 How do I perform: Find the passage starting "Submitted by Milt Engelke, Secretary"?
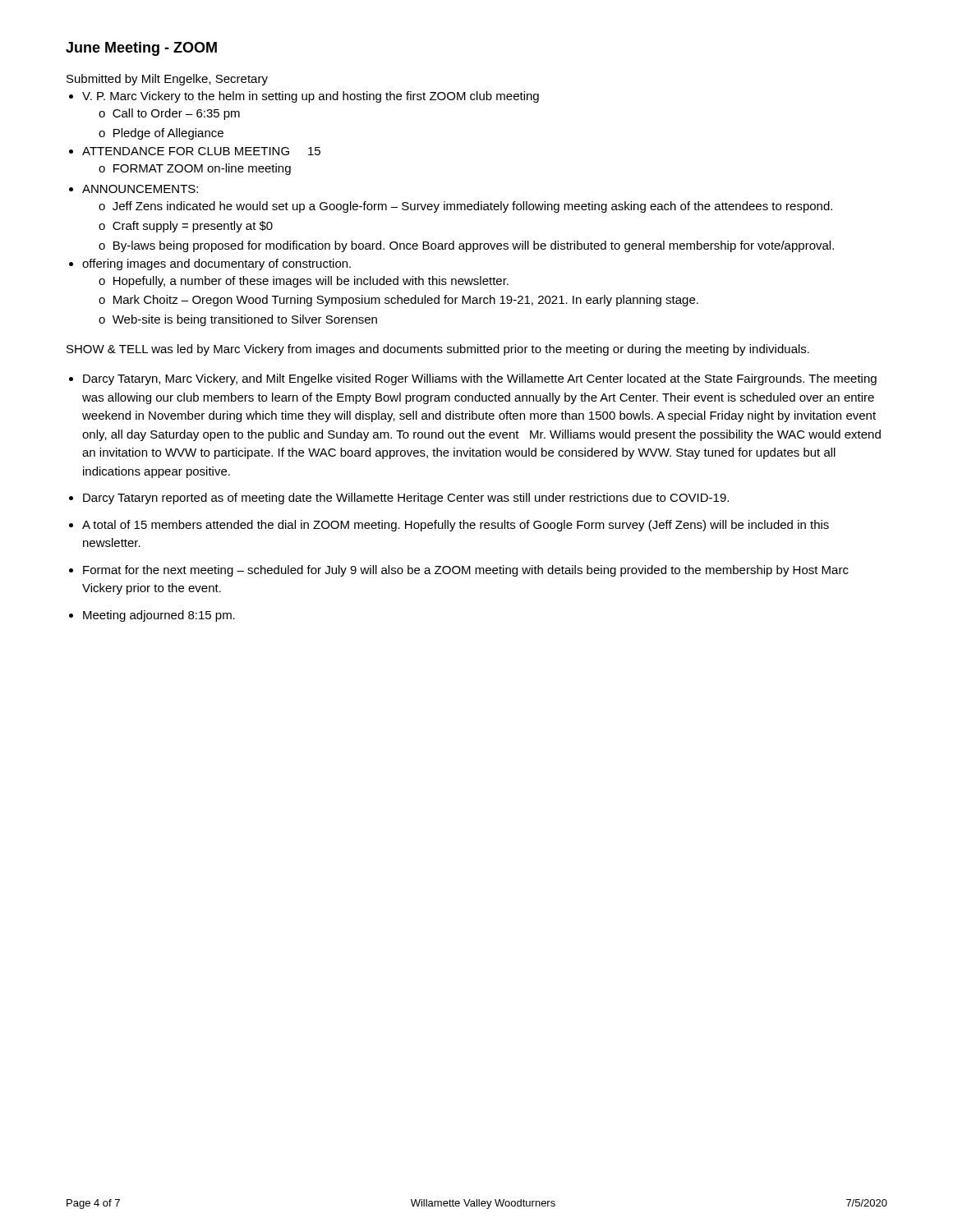pyautogui.click(x=167, y=78)
